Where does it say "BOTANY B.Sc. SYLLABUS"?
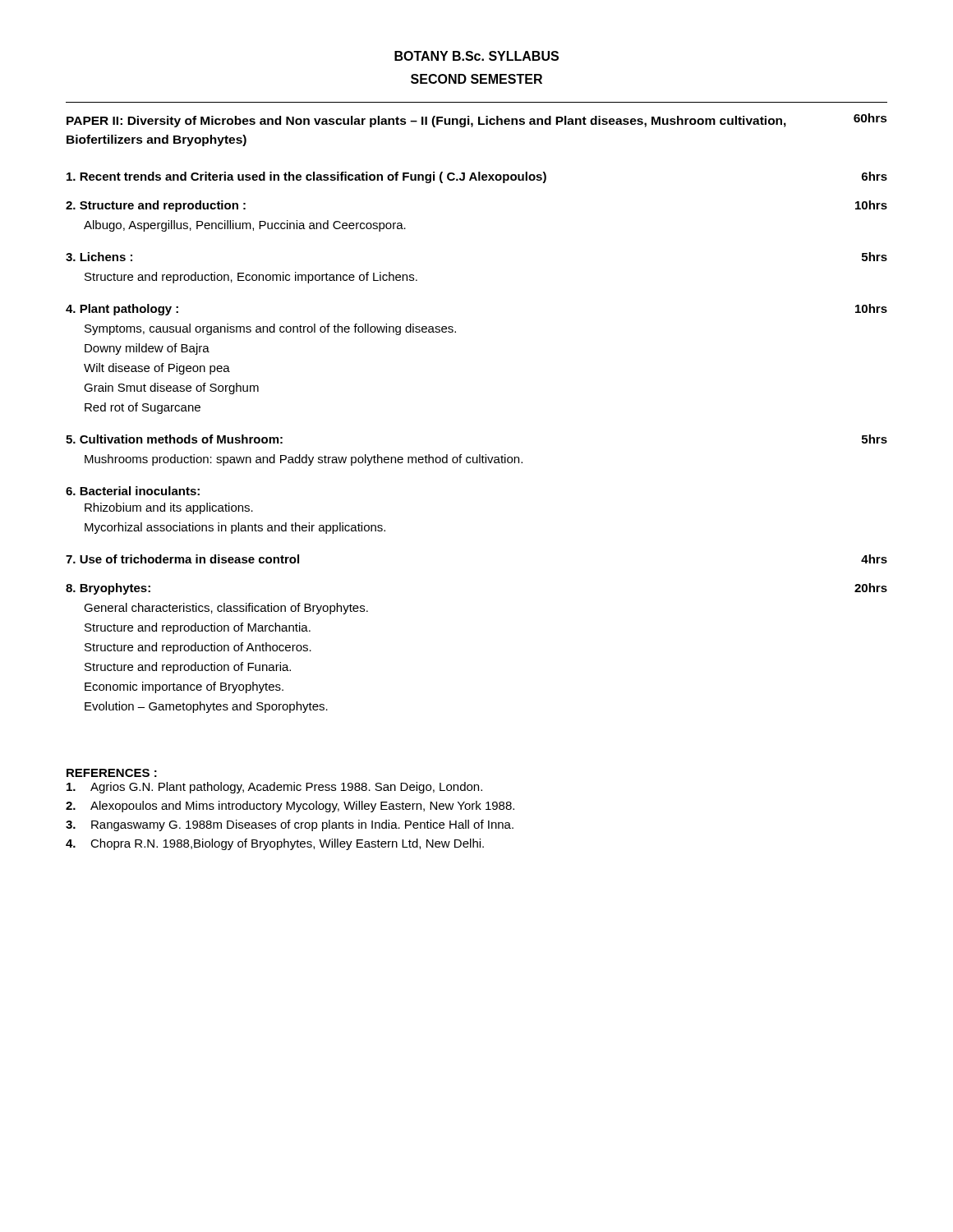Screen dimensions: 1232x953 (x=476, y=56)
